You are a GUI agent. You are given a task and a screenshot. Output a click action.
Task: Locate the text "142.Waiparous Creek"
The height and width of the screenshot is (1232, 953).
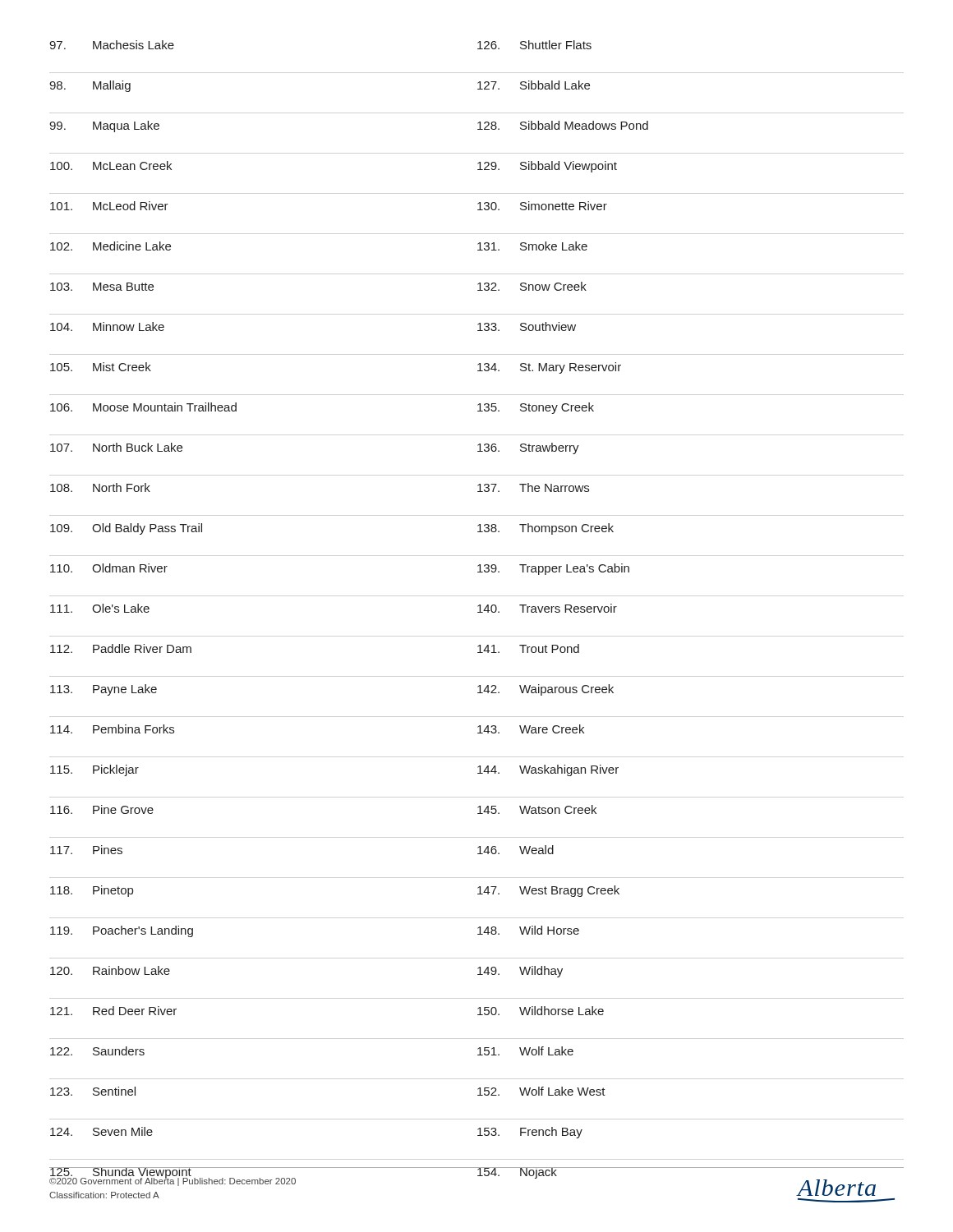[545, 689]
